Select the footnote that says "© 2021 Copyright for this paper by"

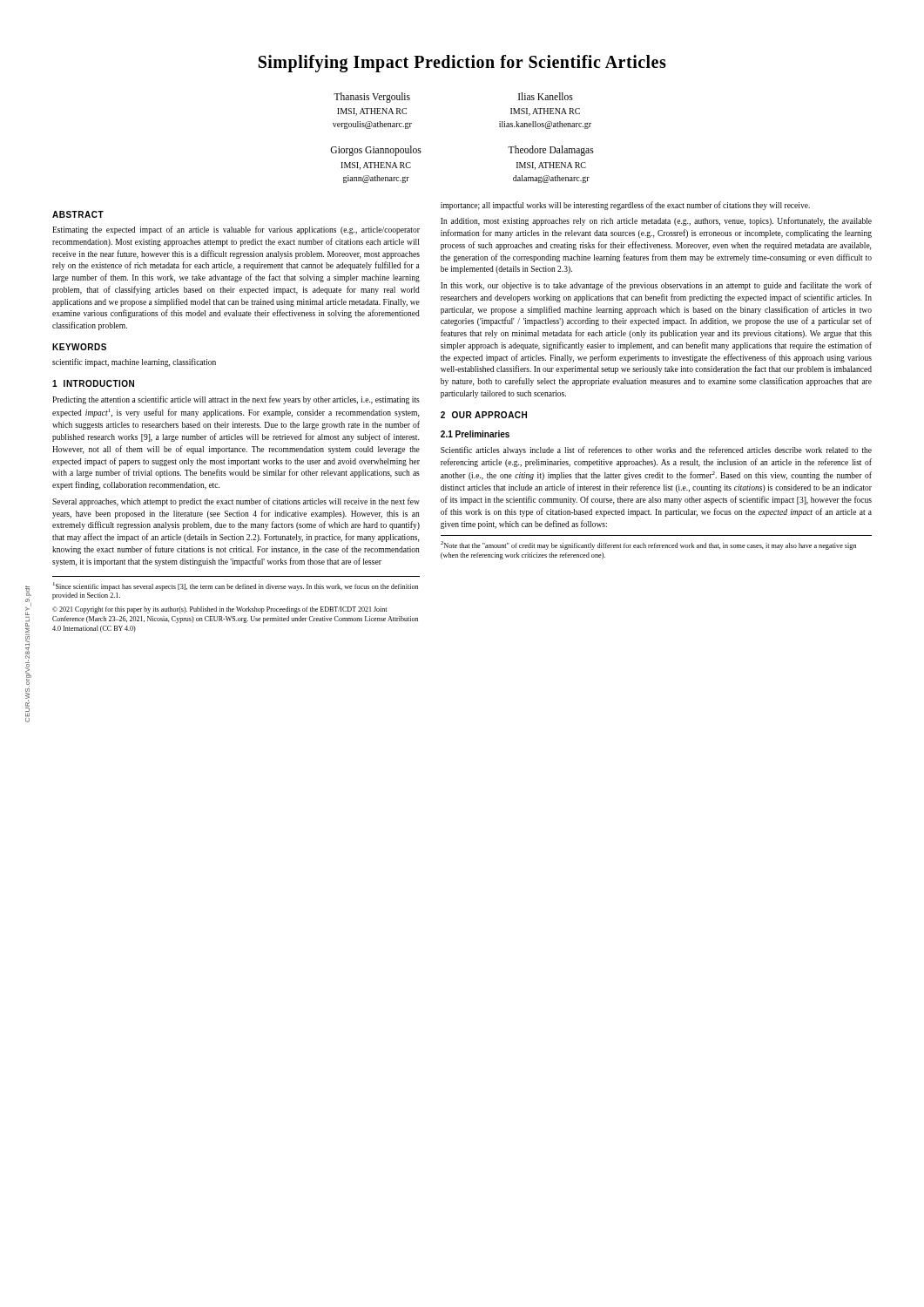click(x=235, y=619)
